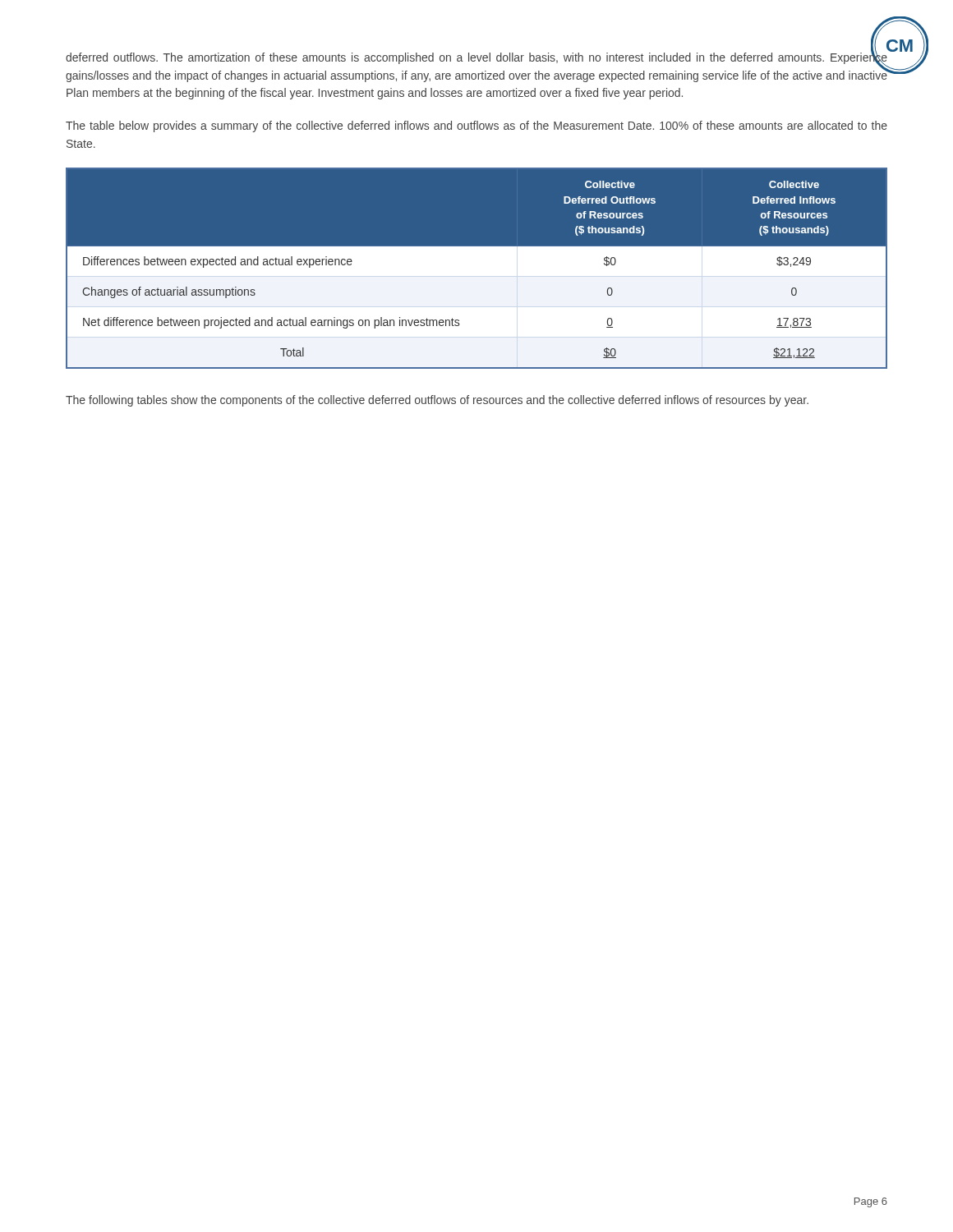This screenshot has width=953, height=1232.
Task: Navigate to the text starting "The following tables show the components"
Action: coord(438,400)
